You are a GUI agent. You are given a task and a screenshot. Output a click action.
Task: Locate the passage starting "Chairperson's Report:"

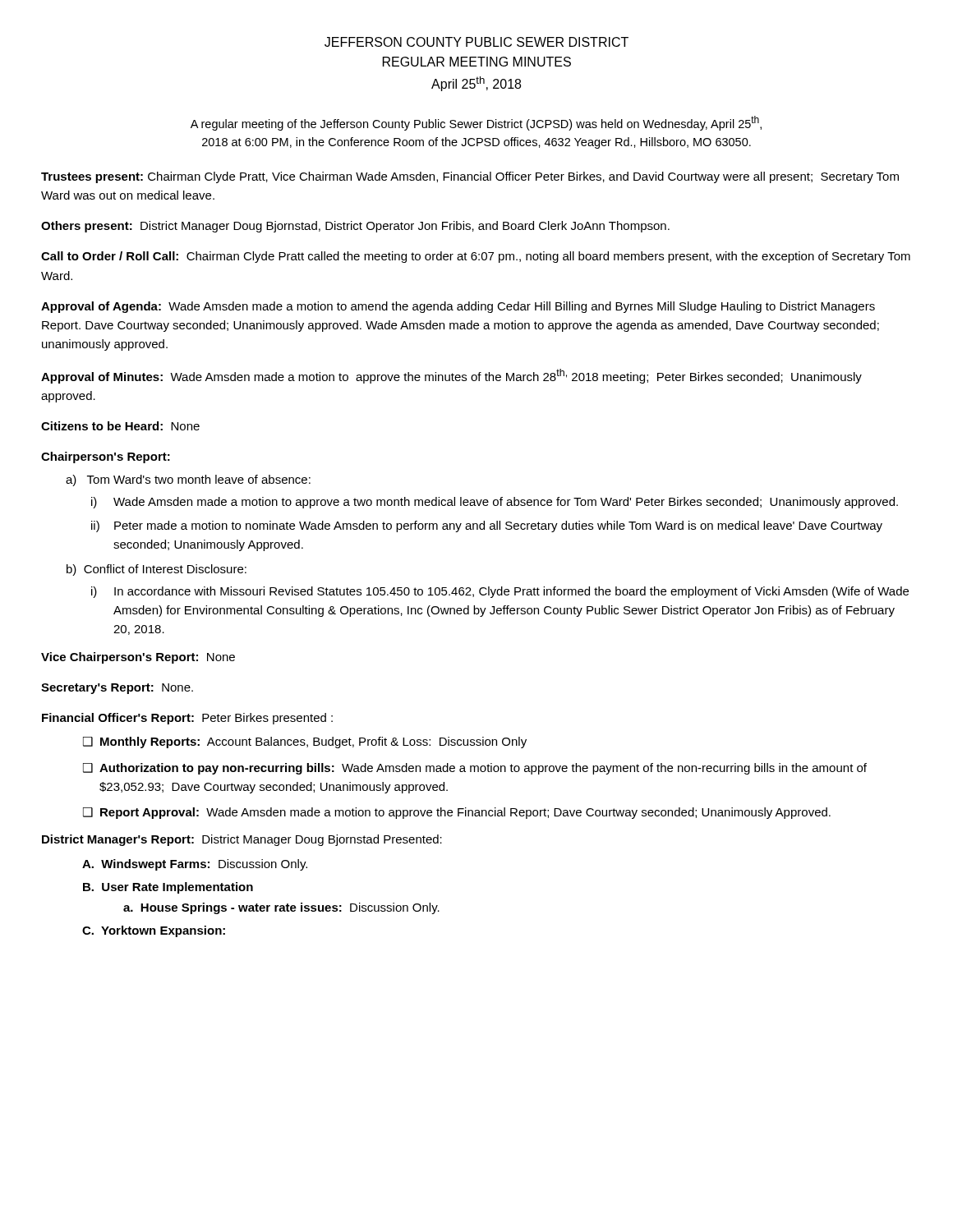(x=106, y=457)
